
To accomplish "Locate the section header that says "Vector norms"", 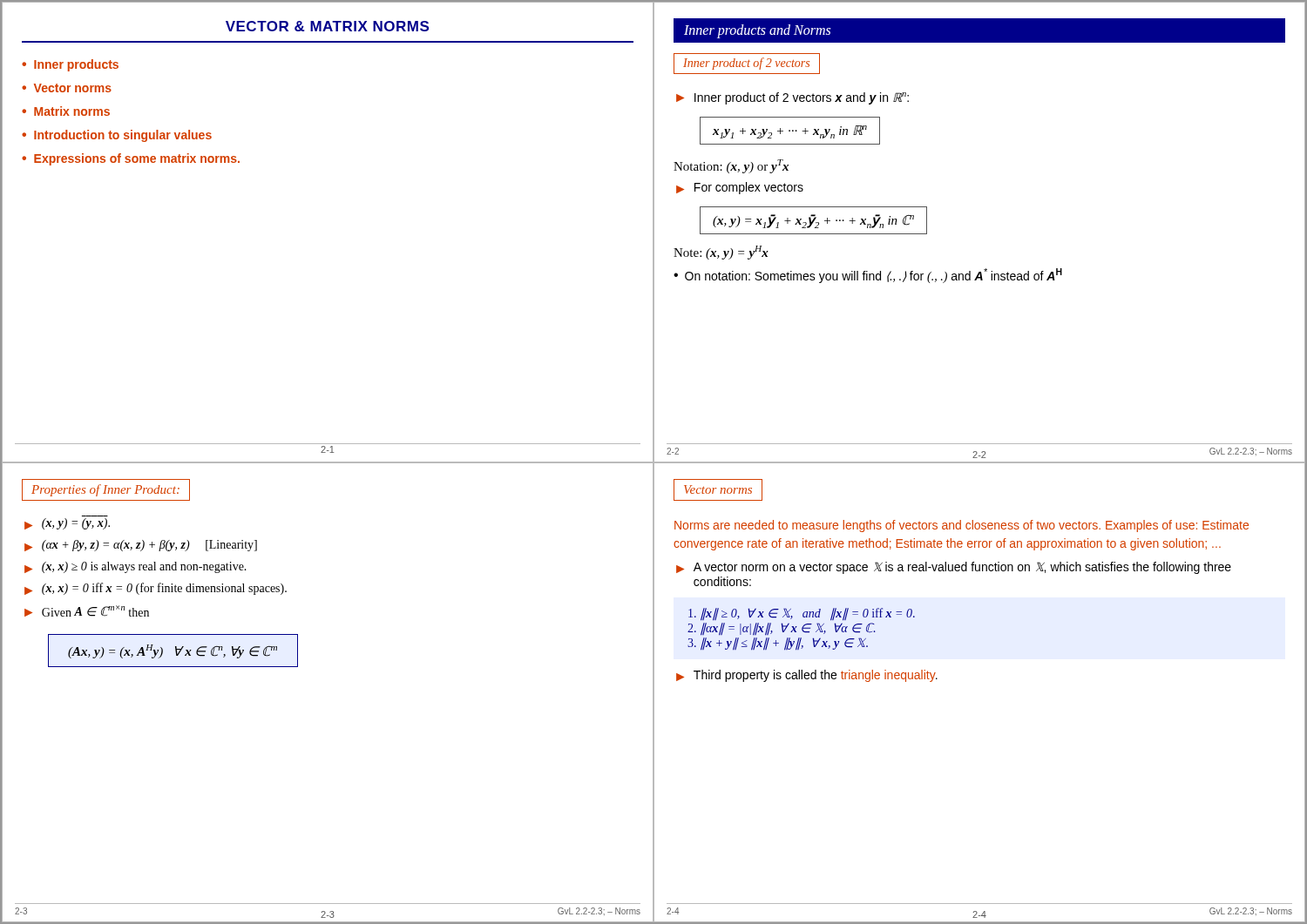I will click(x=718, y=489).
